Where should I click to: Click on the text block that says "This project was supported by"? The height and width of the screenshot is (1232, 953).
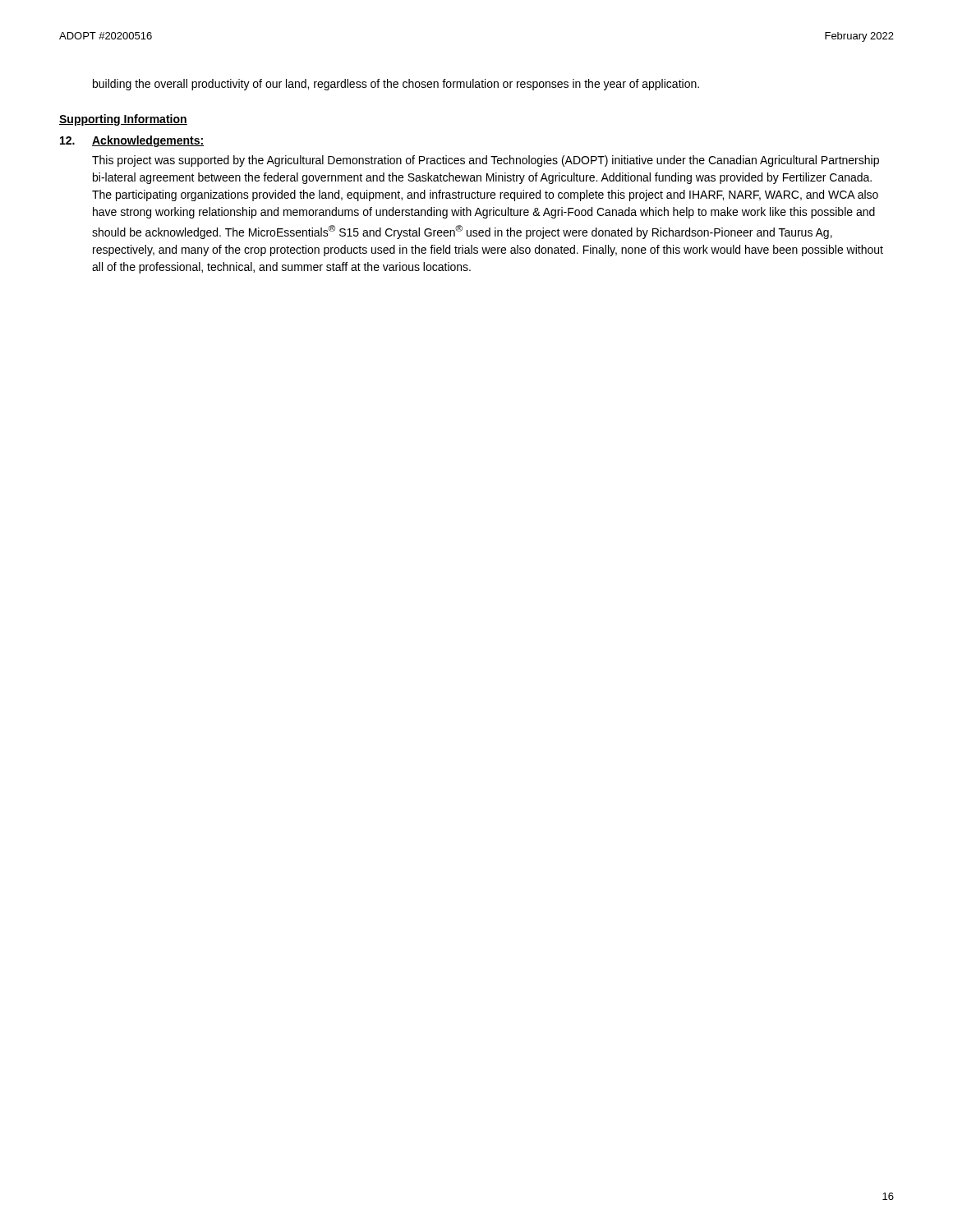pos(488,213)
